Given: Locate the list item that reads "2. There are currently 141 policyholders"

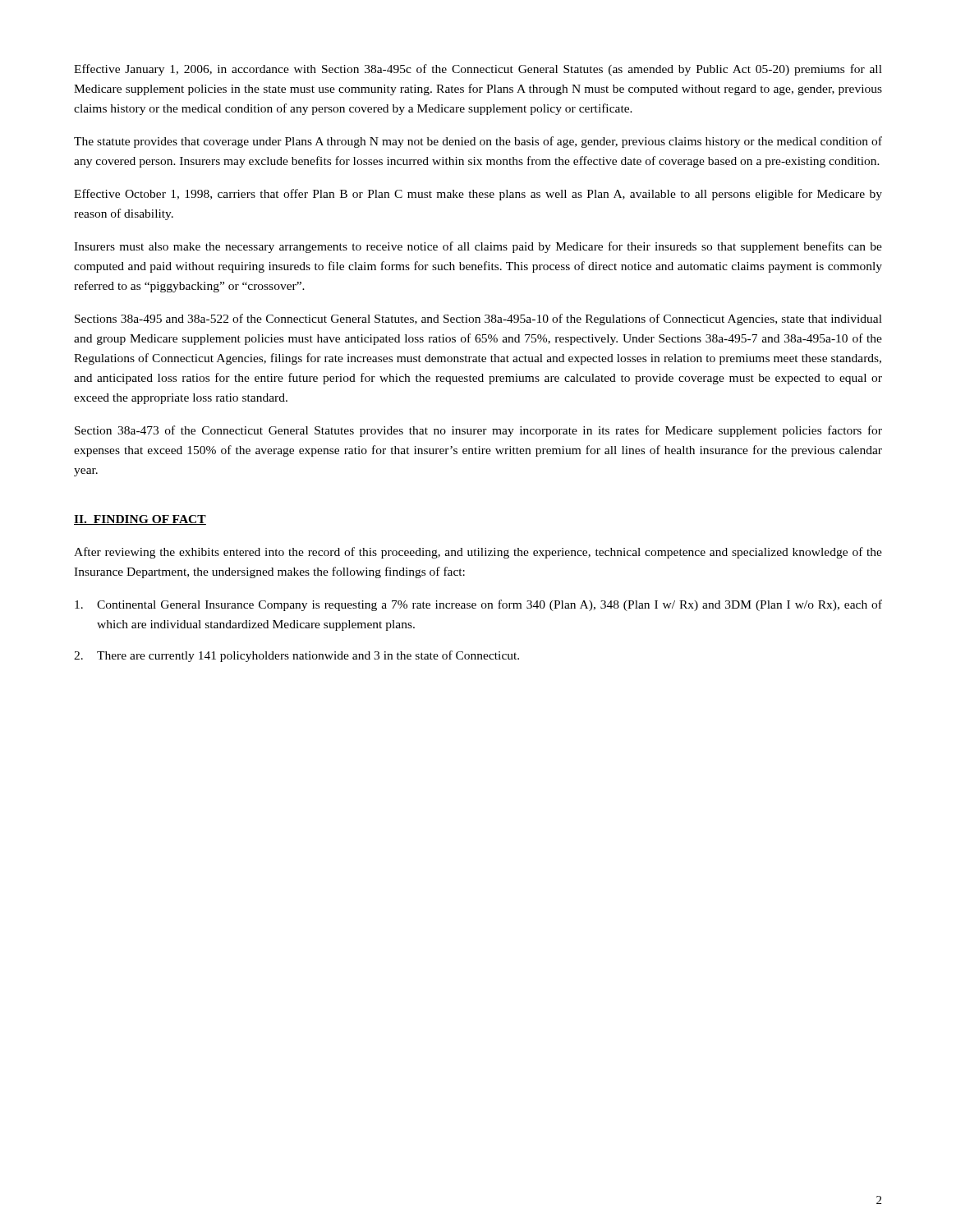Looking at the screenshot, I should click(x=478, y=656).
